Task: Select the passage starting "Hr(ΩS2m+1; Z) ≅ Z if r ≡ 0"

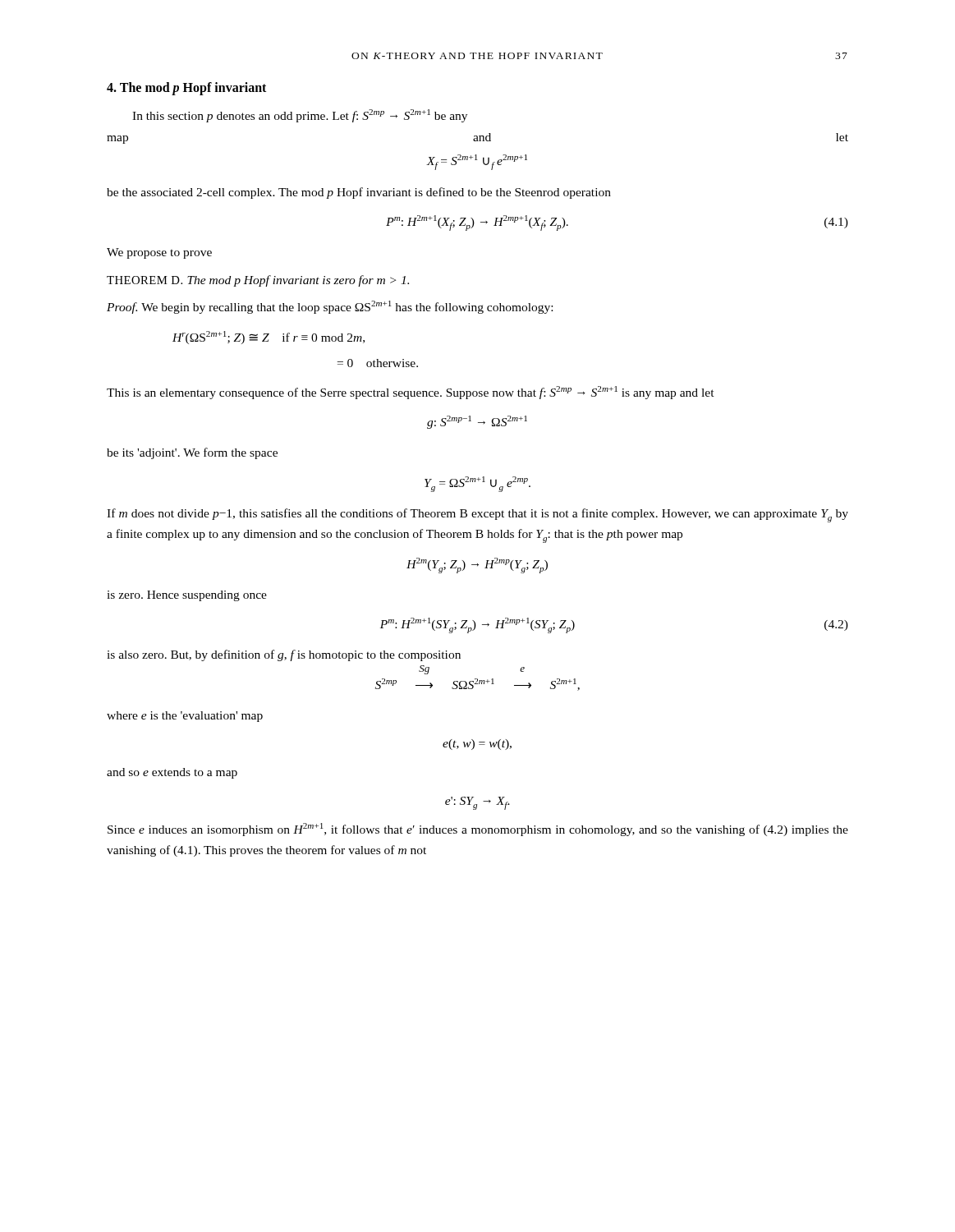Action: [x=296, y=352]
